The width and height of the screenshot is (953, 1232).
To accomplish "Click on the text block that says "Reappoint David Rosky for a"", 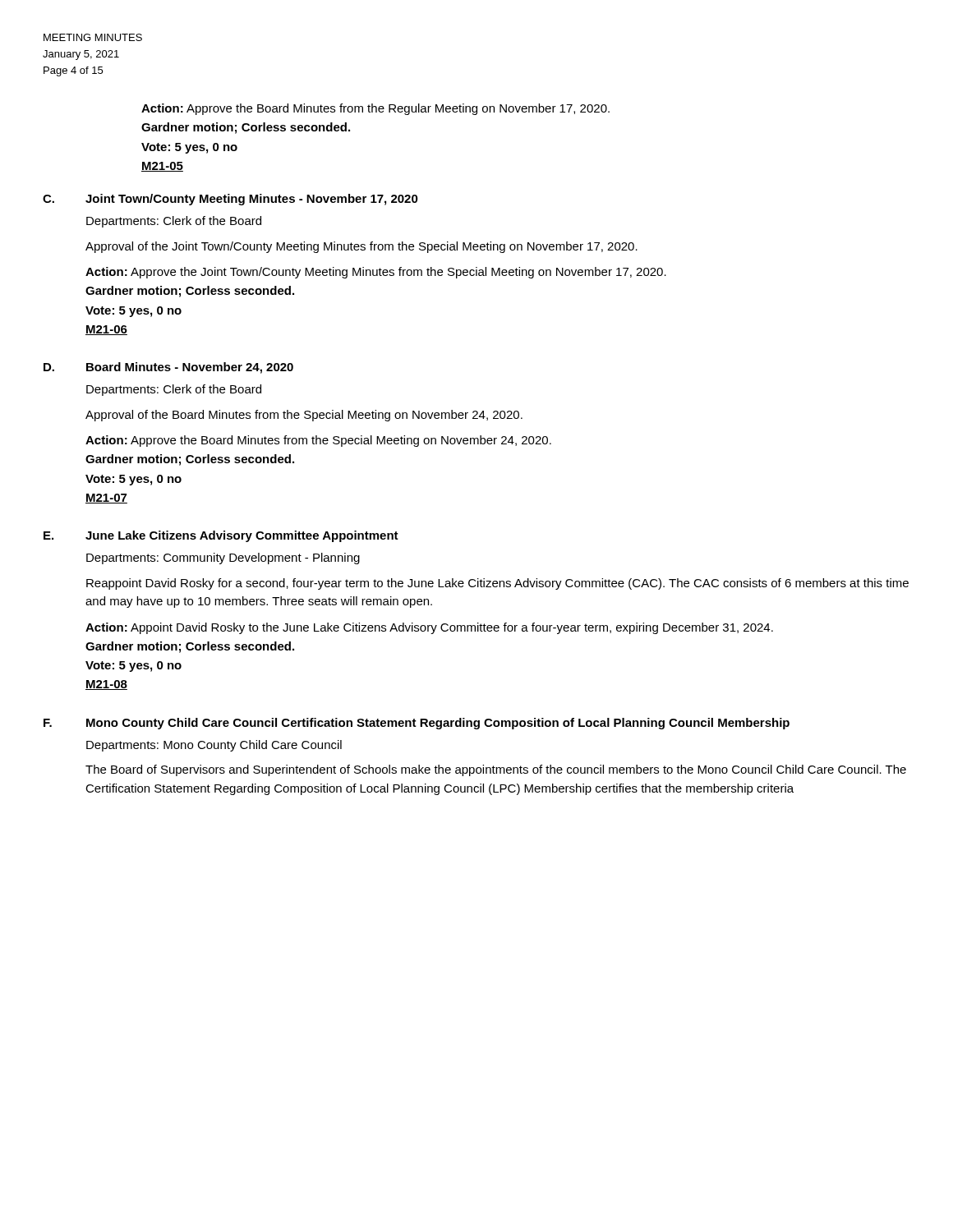I will point(497,592).
